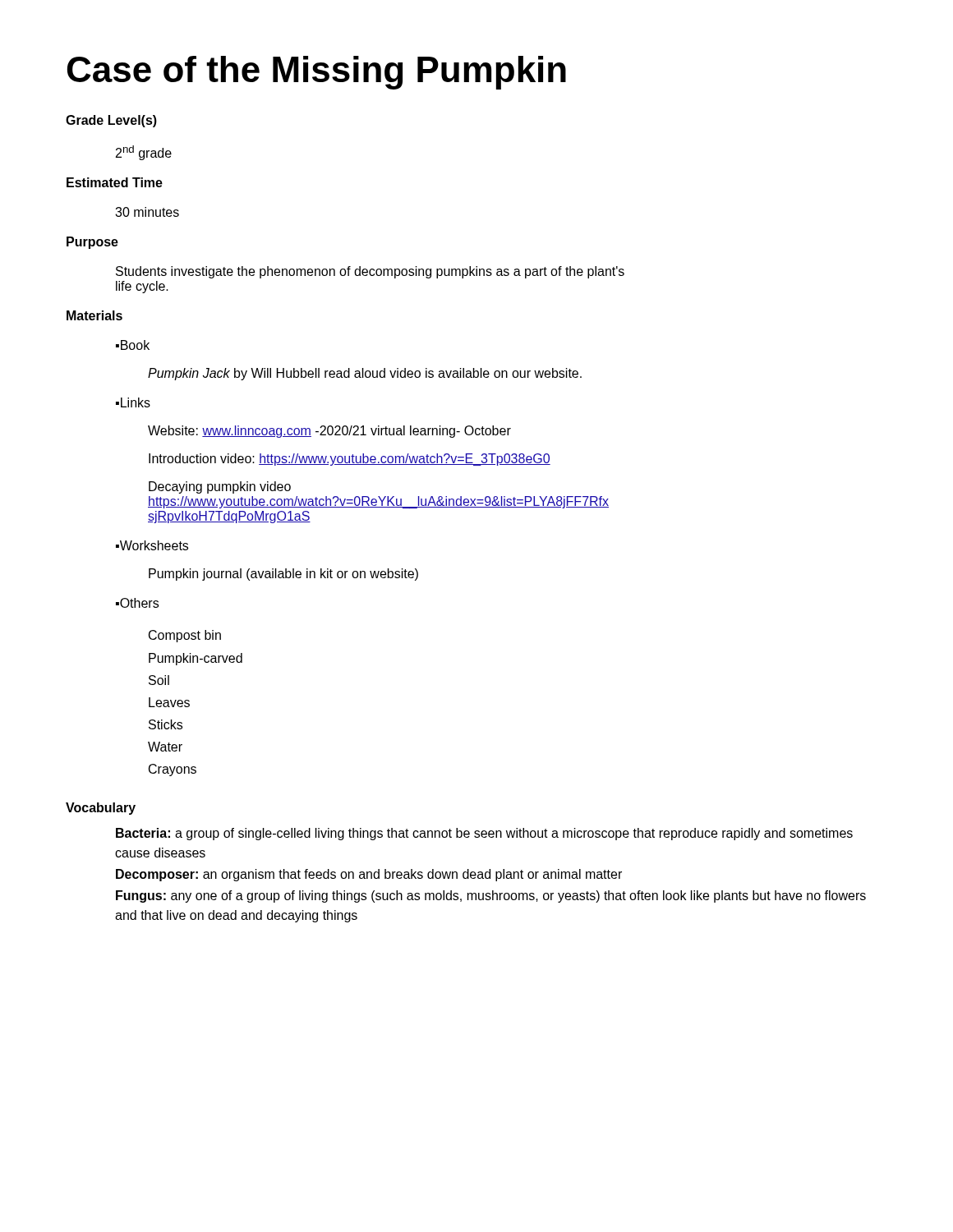The width and height of the screenshot is (953, 1232).
Task: Locate the text block that says "Pumpkin Jack by Will Hubbell read"
Action: point(518,374)
